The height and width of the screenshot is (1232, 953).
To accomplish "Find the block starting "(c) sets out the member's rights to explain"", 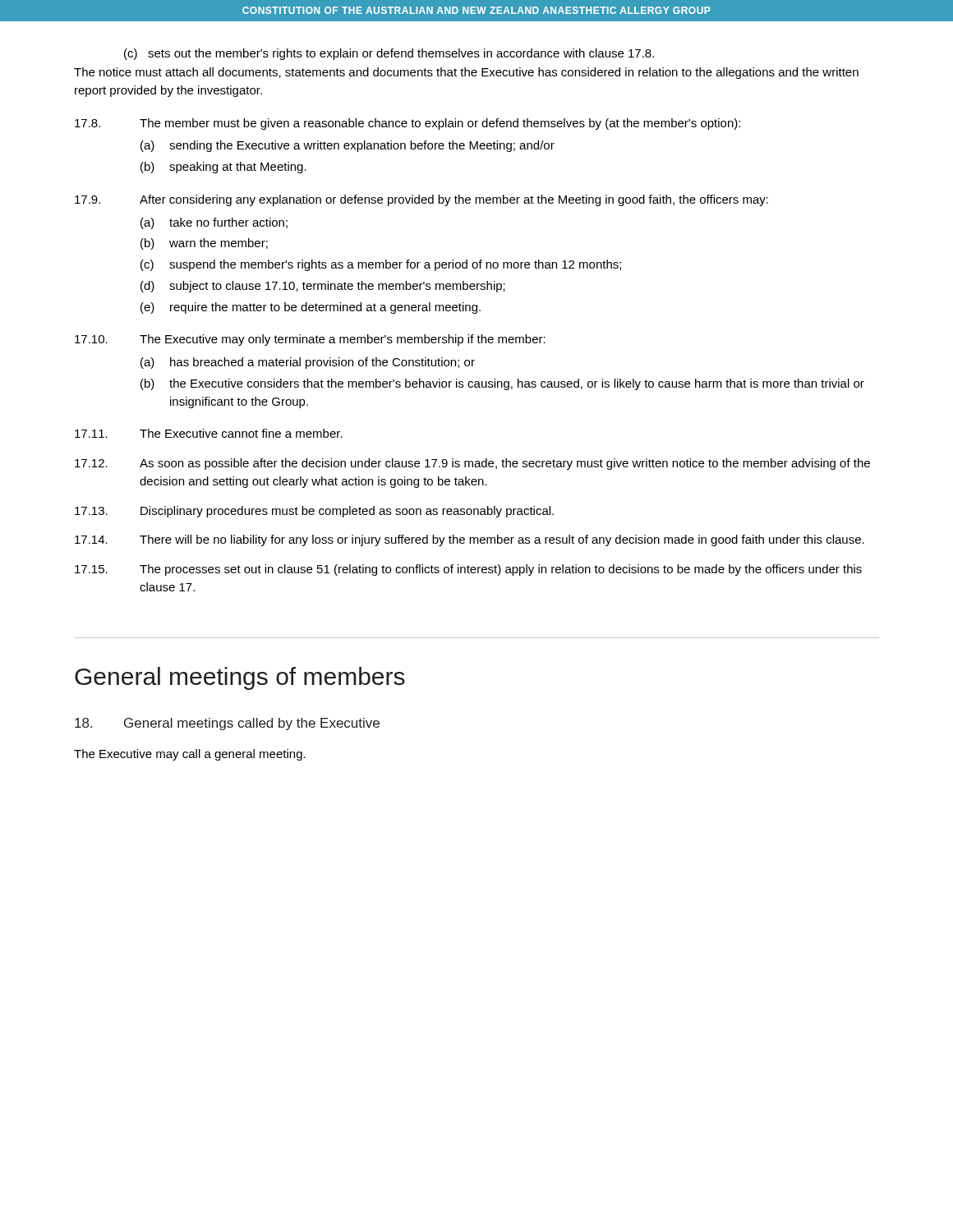I will click(501, 53).
